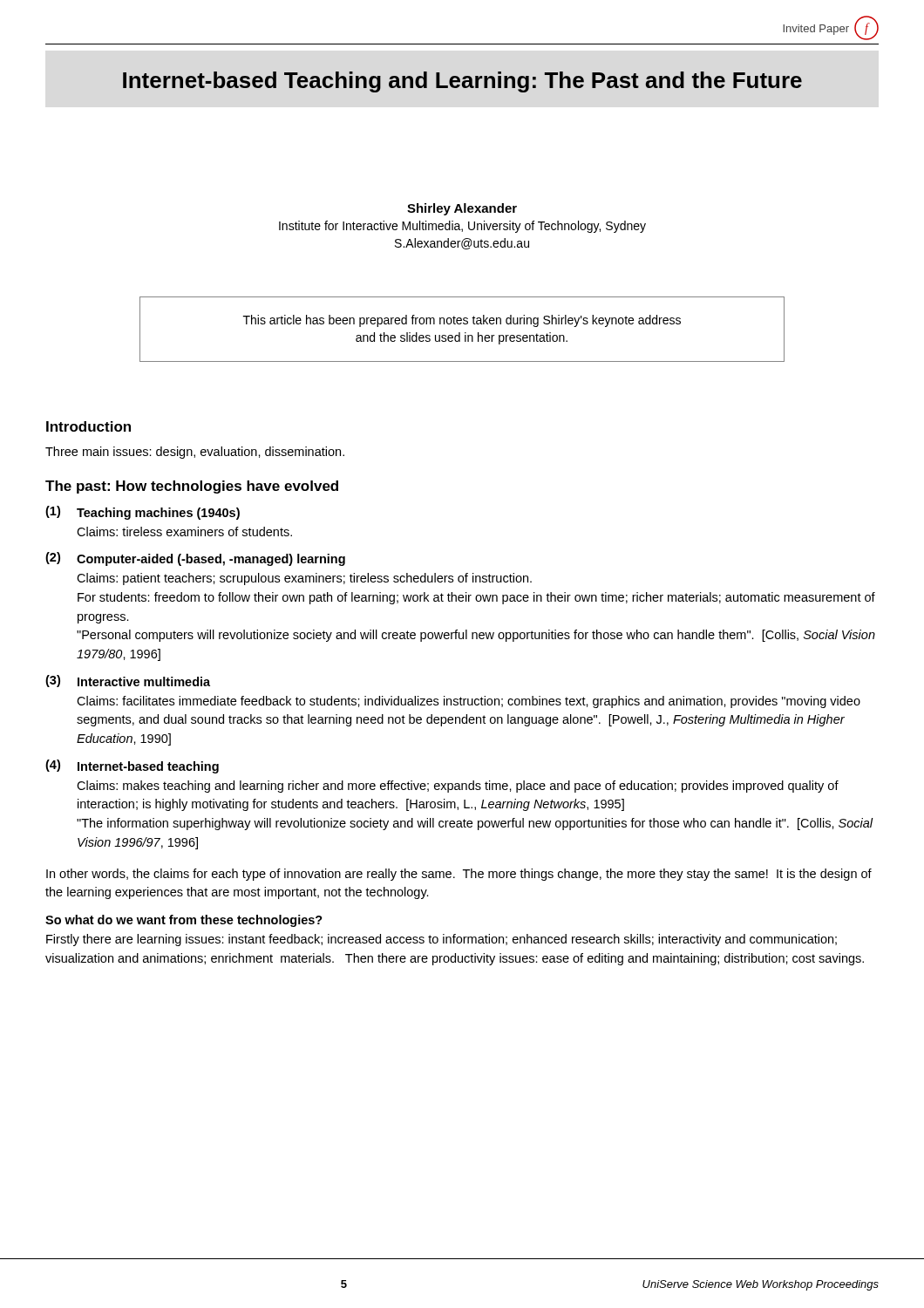Viewport: 924px width, 1308px height.
Task: Locate the text block that says "Firstly there are learning"
Action: [455, 949]
